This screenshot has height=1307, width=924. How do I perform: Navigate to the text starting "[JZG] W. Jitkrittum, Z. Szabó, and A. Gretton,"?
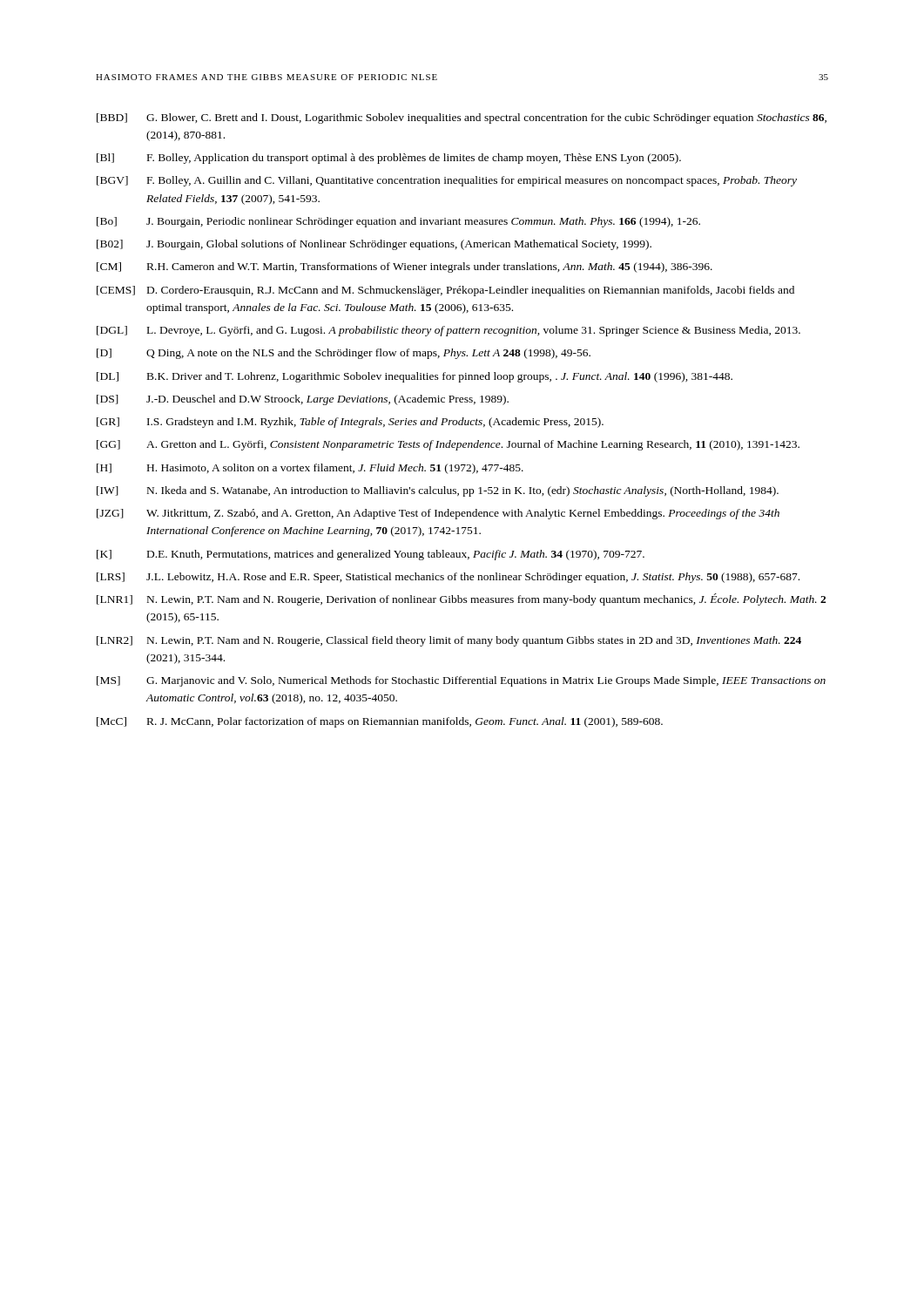(x=462, y=522)
